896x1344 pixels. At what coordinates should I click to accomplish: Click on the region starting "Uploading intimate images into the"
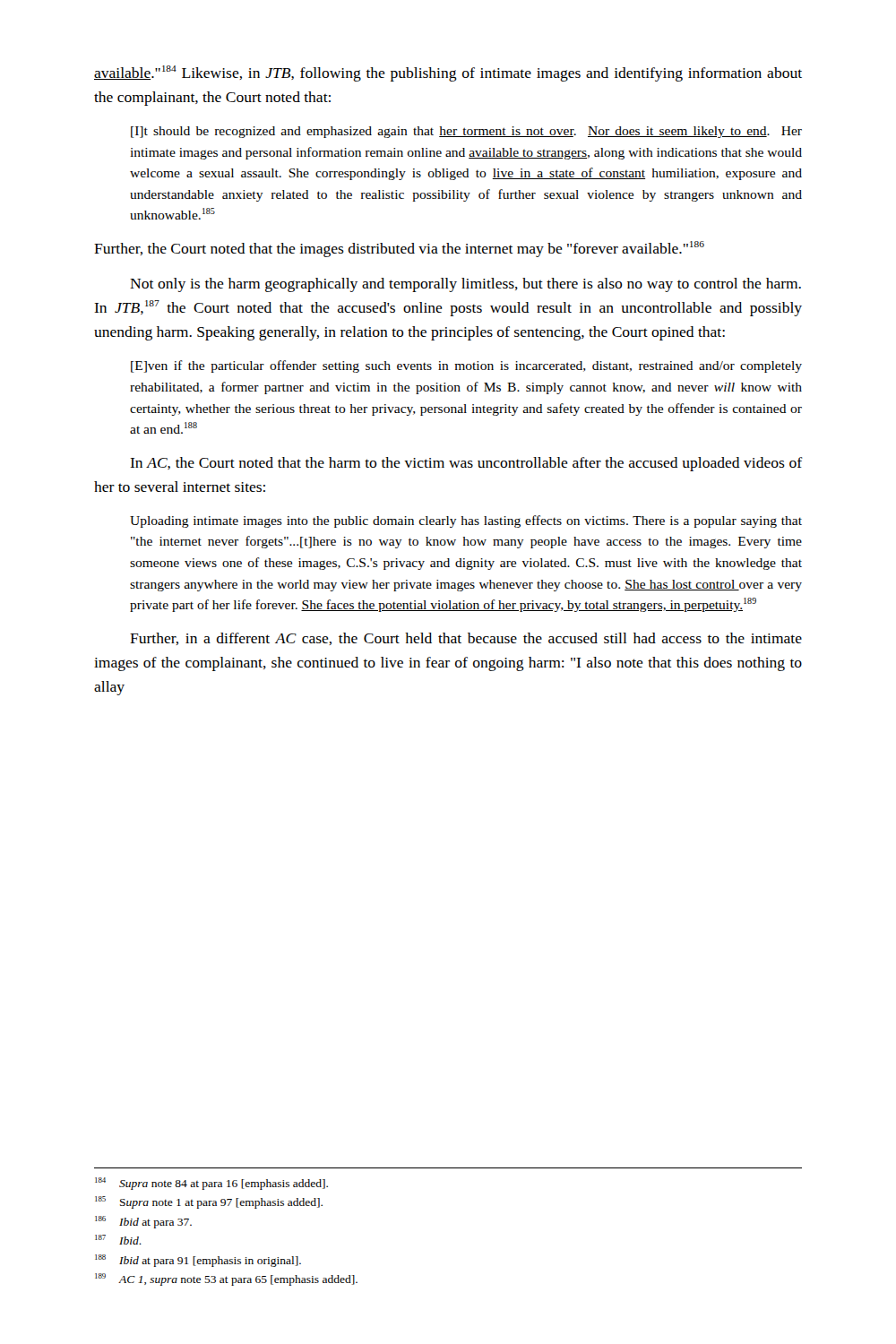466,562
